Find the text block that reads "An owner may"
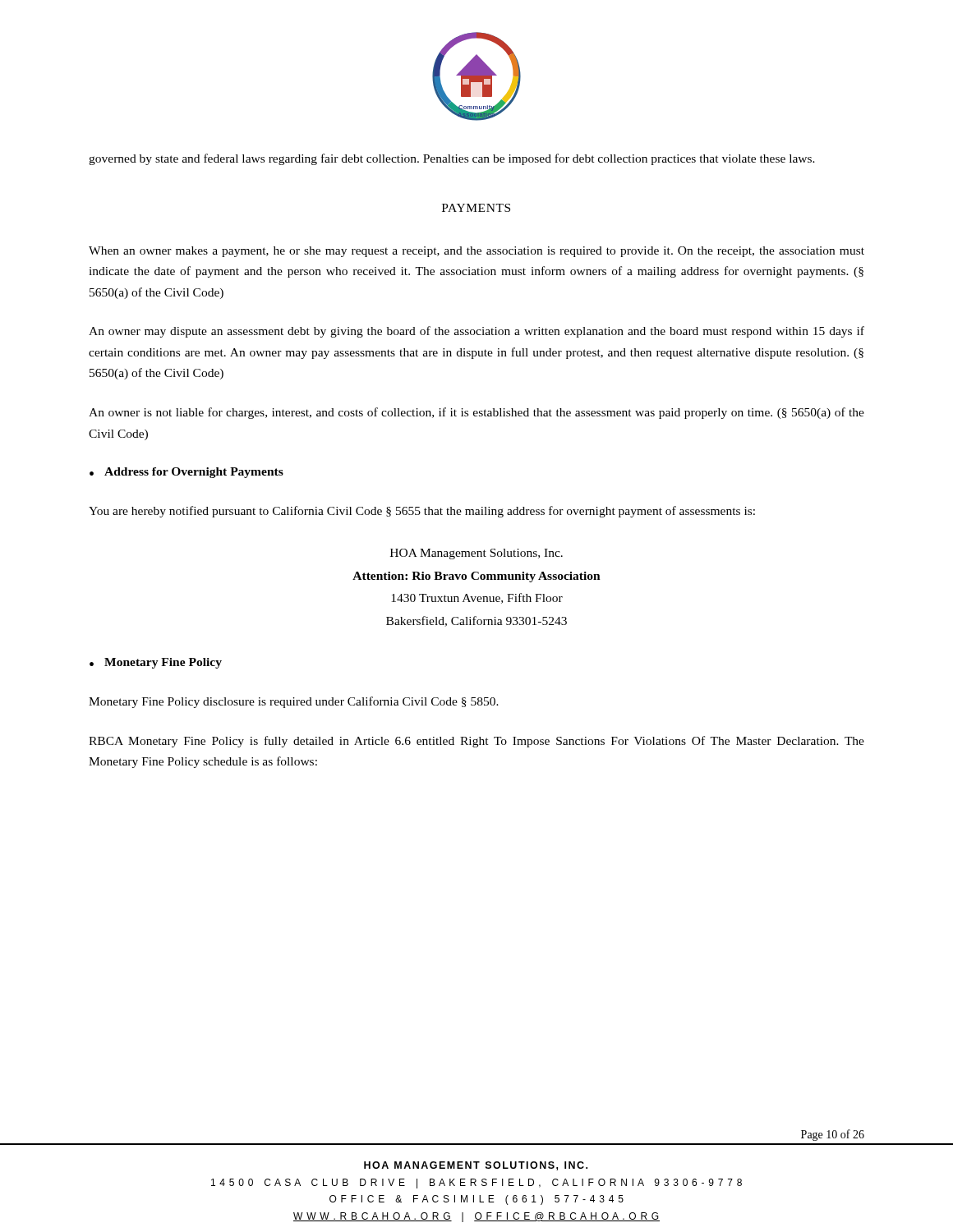953x1232 pixels. pyautogui.click(x=476, y=352)
